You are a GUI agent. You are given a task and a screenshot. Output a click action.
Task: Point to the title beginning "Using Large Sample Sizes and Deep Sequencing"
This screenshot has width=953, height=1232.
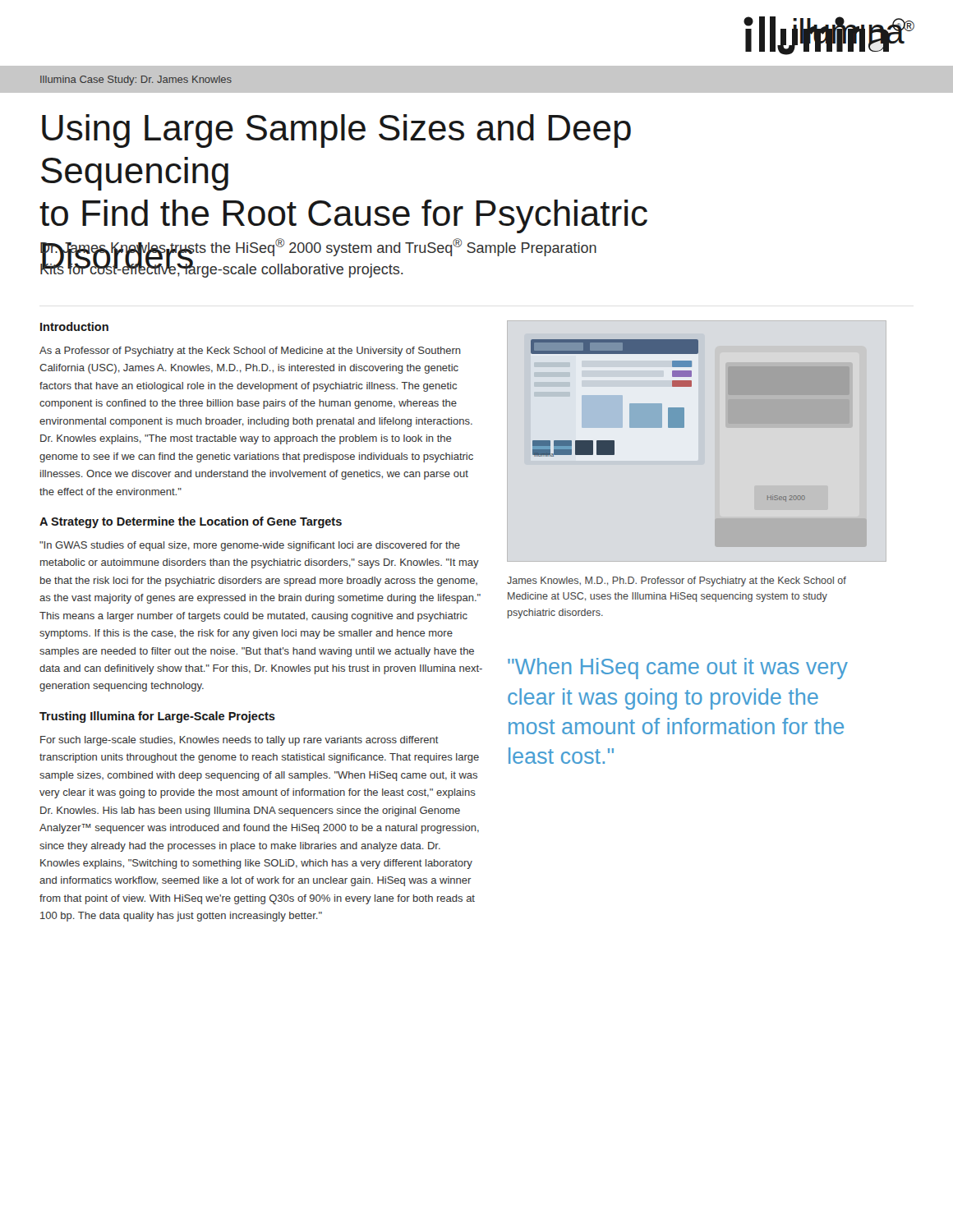tap(376, 192)
